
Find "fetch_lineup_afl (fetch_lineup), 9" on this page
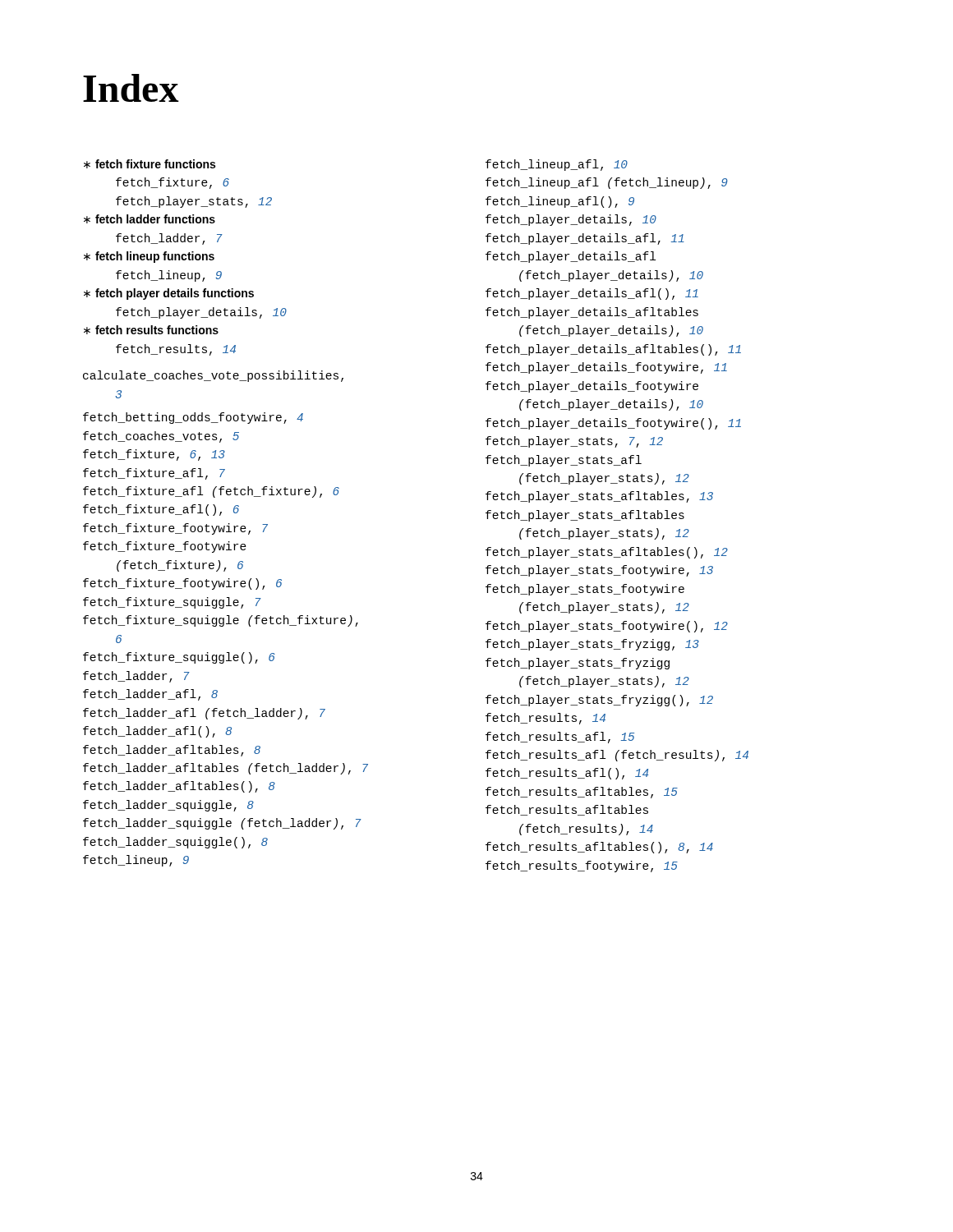pyautogui.click(x=606, y=184)
